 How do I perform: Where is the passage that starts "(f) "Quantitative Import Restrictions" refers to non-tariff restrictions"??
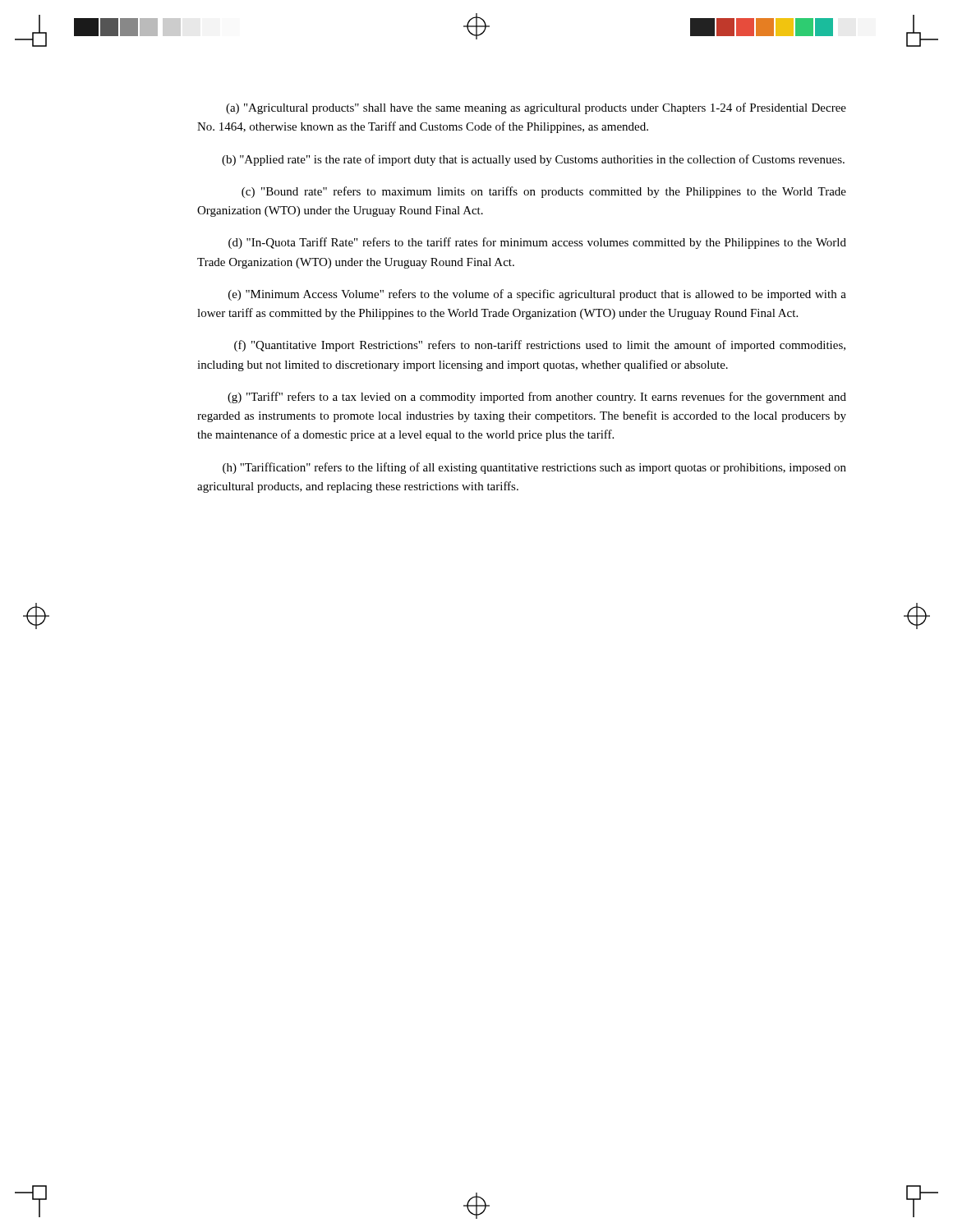point(522,355)
